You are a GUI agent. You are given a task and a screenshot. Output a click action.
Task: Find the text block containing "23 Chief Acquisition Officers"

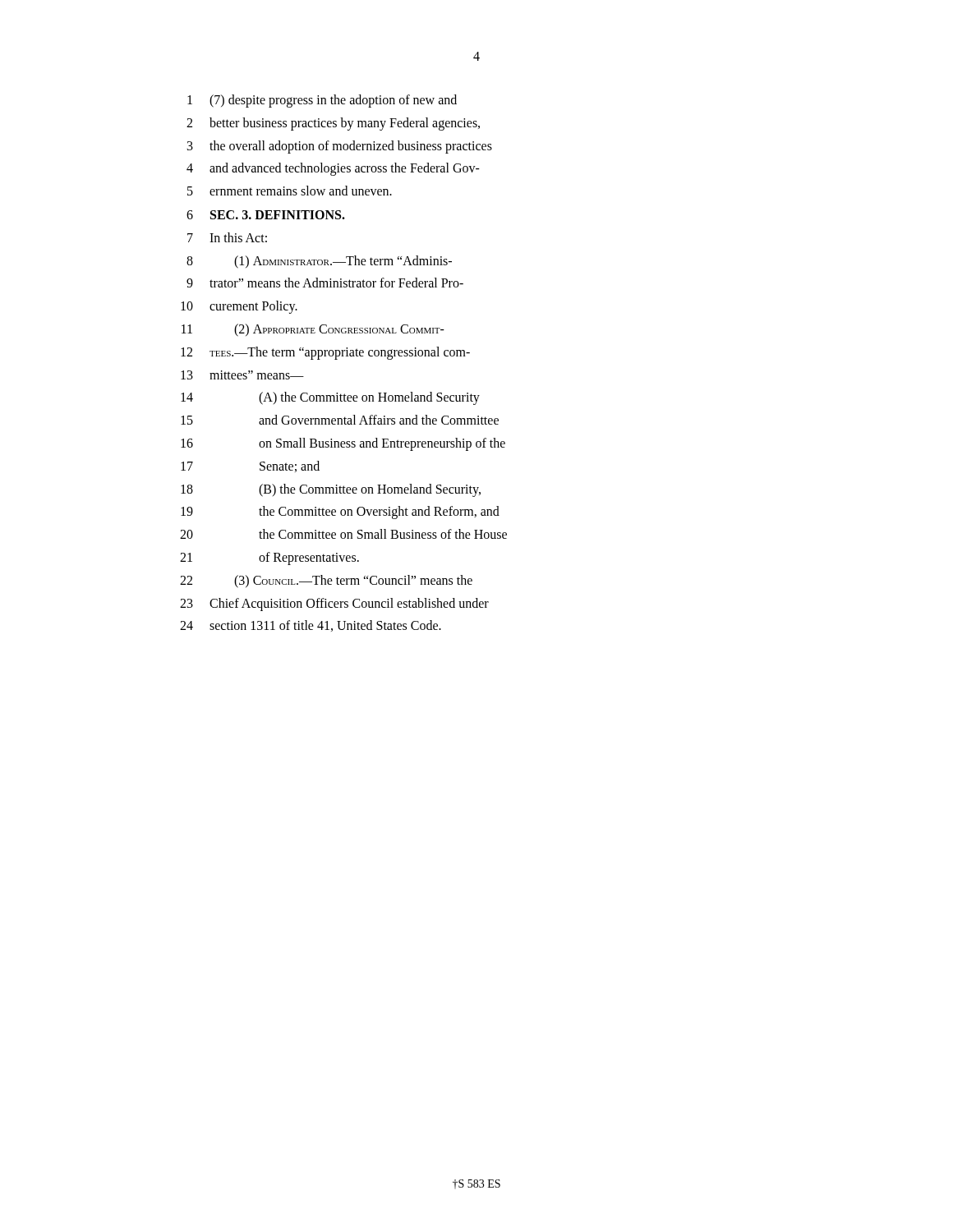(x=497, y=604)
